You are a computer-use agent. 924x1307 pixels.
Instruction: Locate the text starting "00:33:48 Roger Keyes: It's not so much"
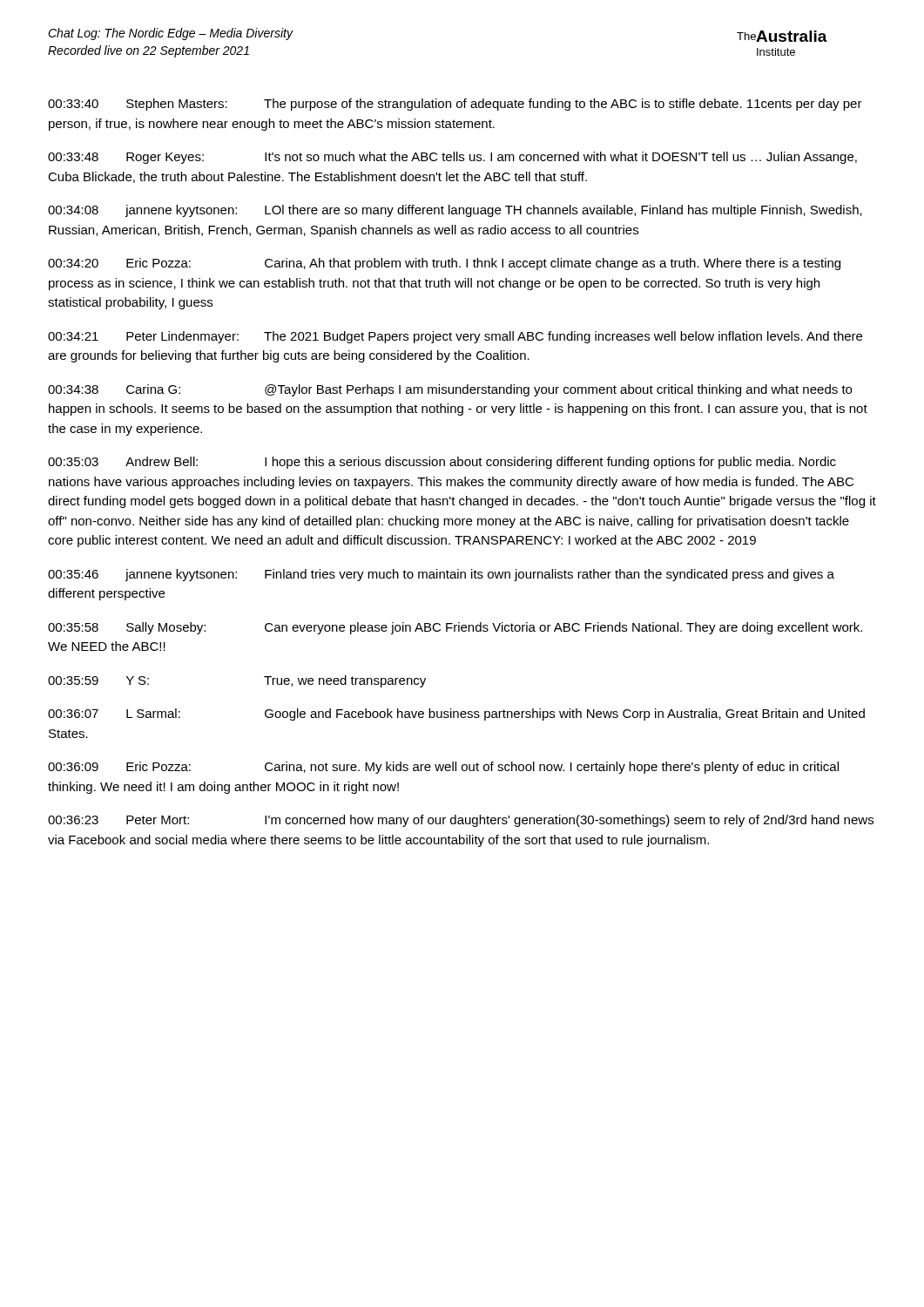point(453,165)
